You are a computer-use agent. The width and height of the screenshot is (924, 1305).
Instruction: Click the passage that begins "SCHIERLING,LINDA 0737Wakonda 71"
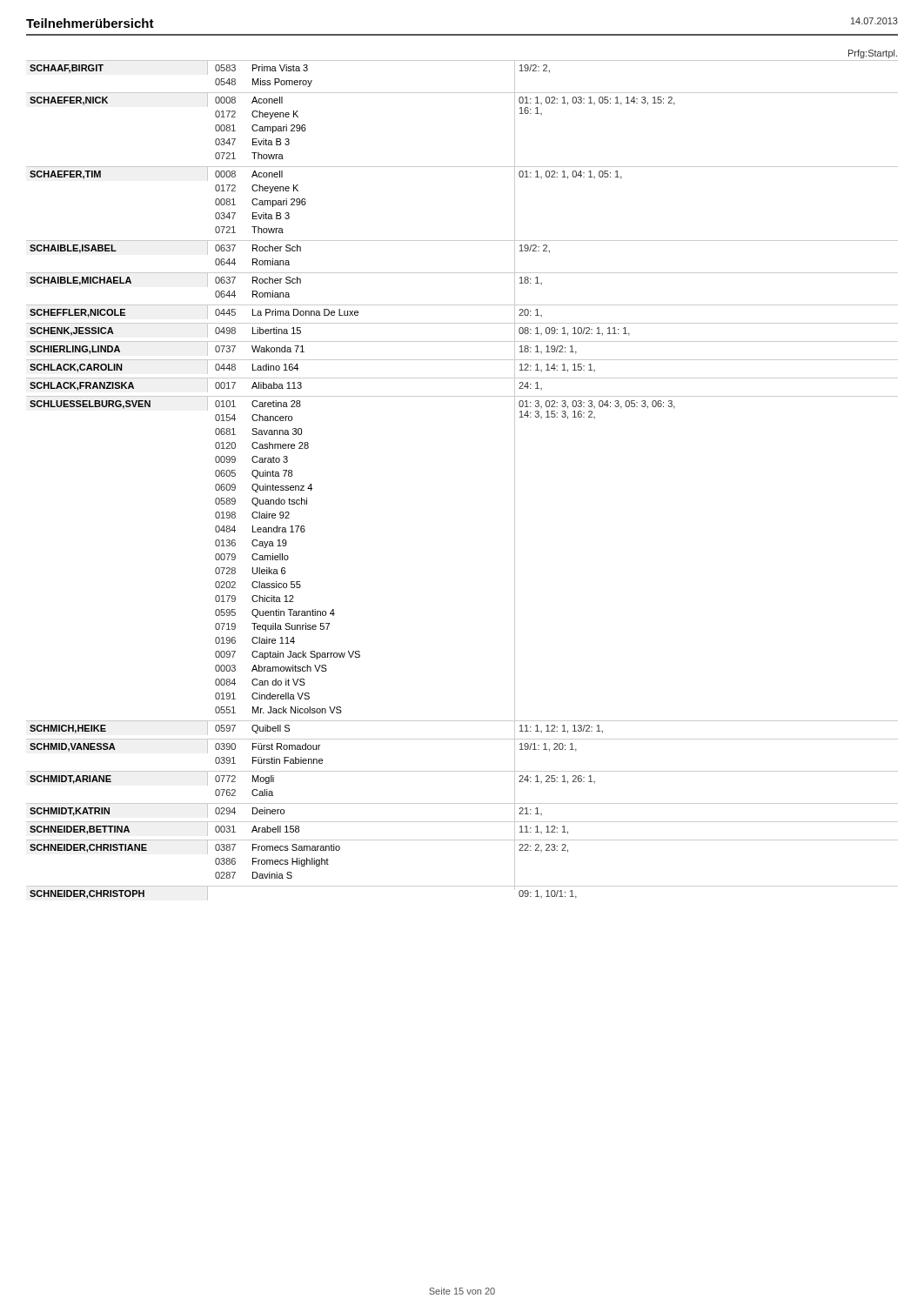[x=462, y=351]
